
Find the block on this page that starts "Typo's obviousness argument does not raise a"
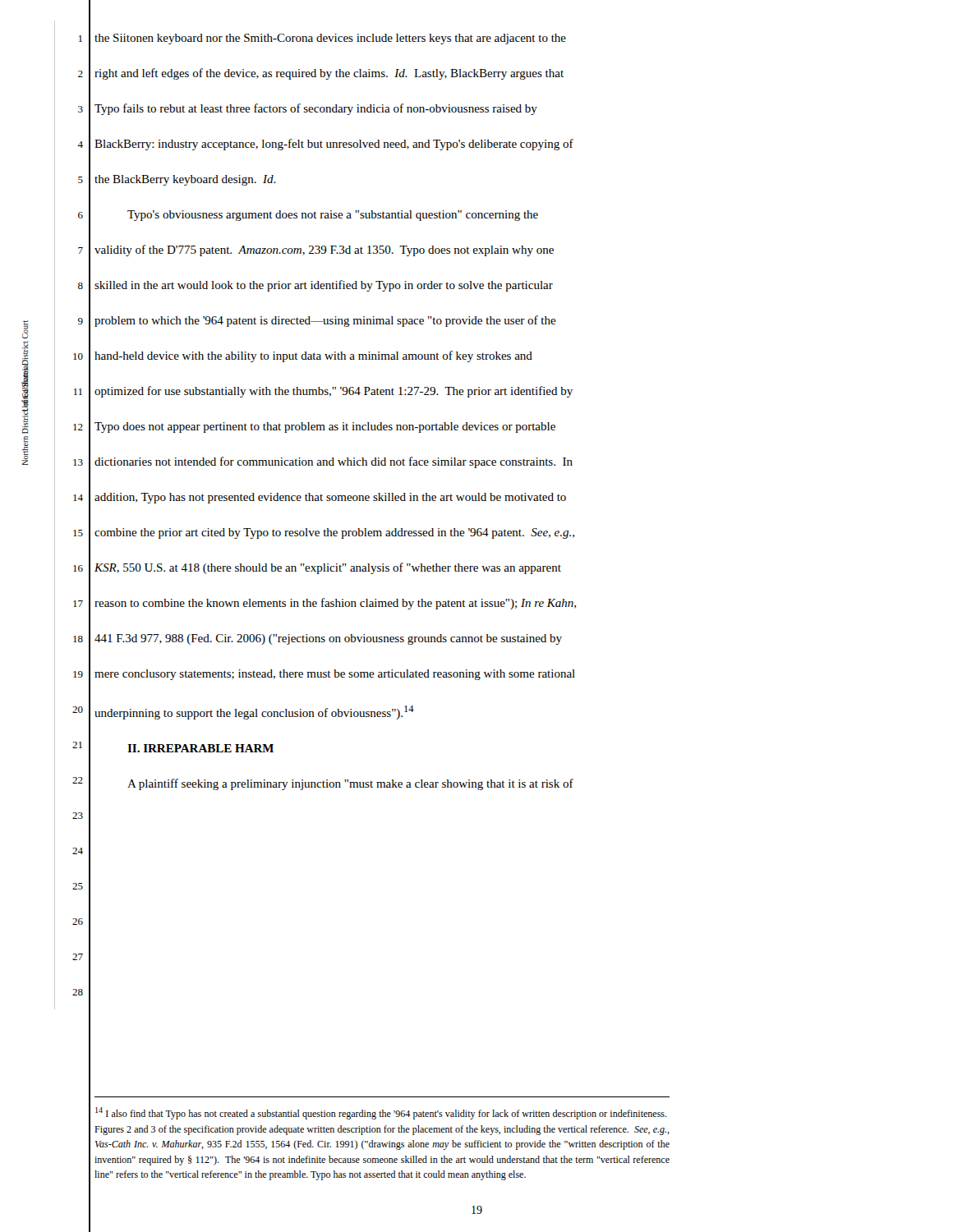click(x=333, y=214)
